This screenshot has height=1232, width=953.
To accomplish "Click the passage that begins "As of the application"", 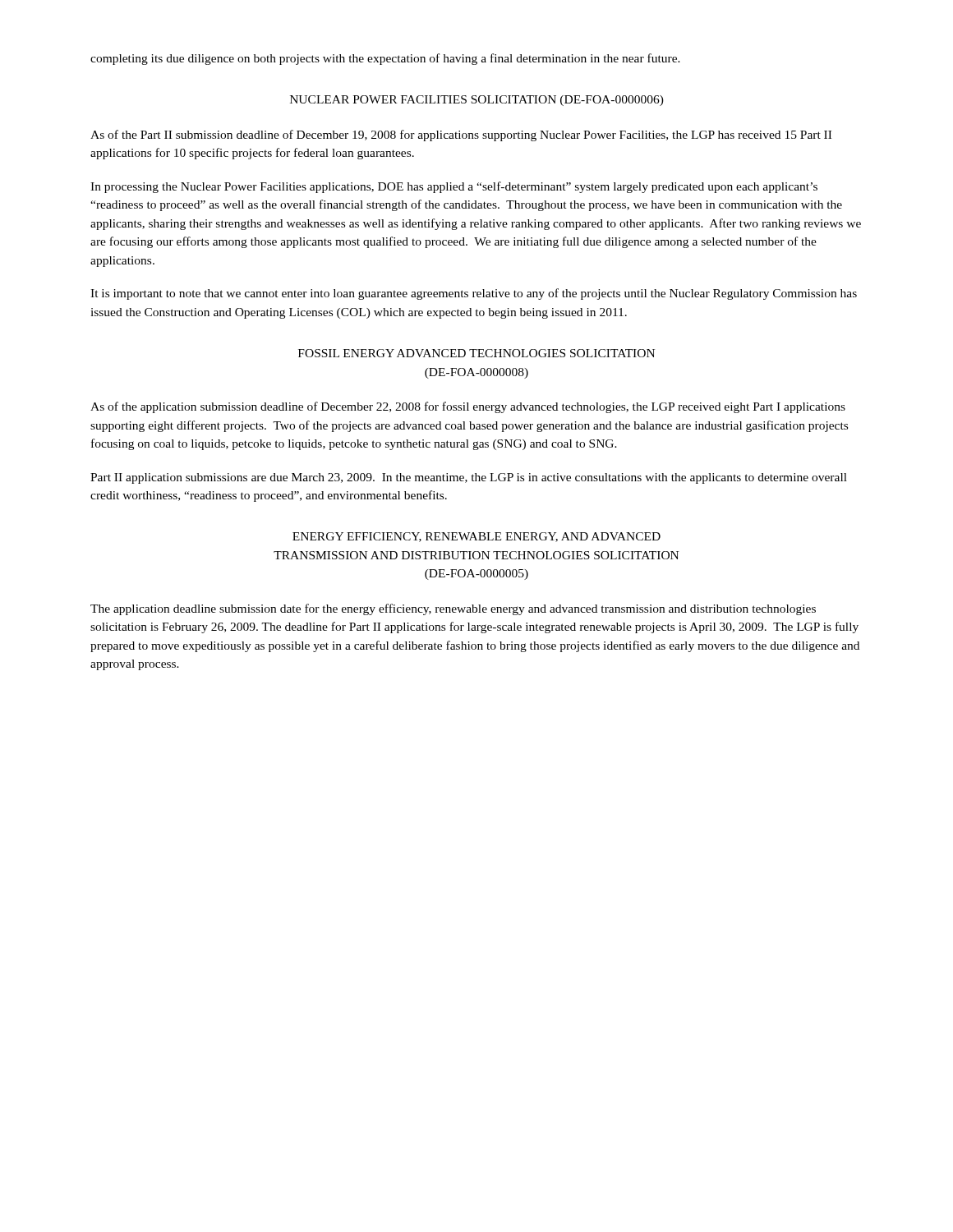I will click(x=469, y=425).
